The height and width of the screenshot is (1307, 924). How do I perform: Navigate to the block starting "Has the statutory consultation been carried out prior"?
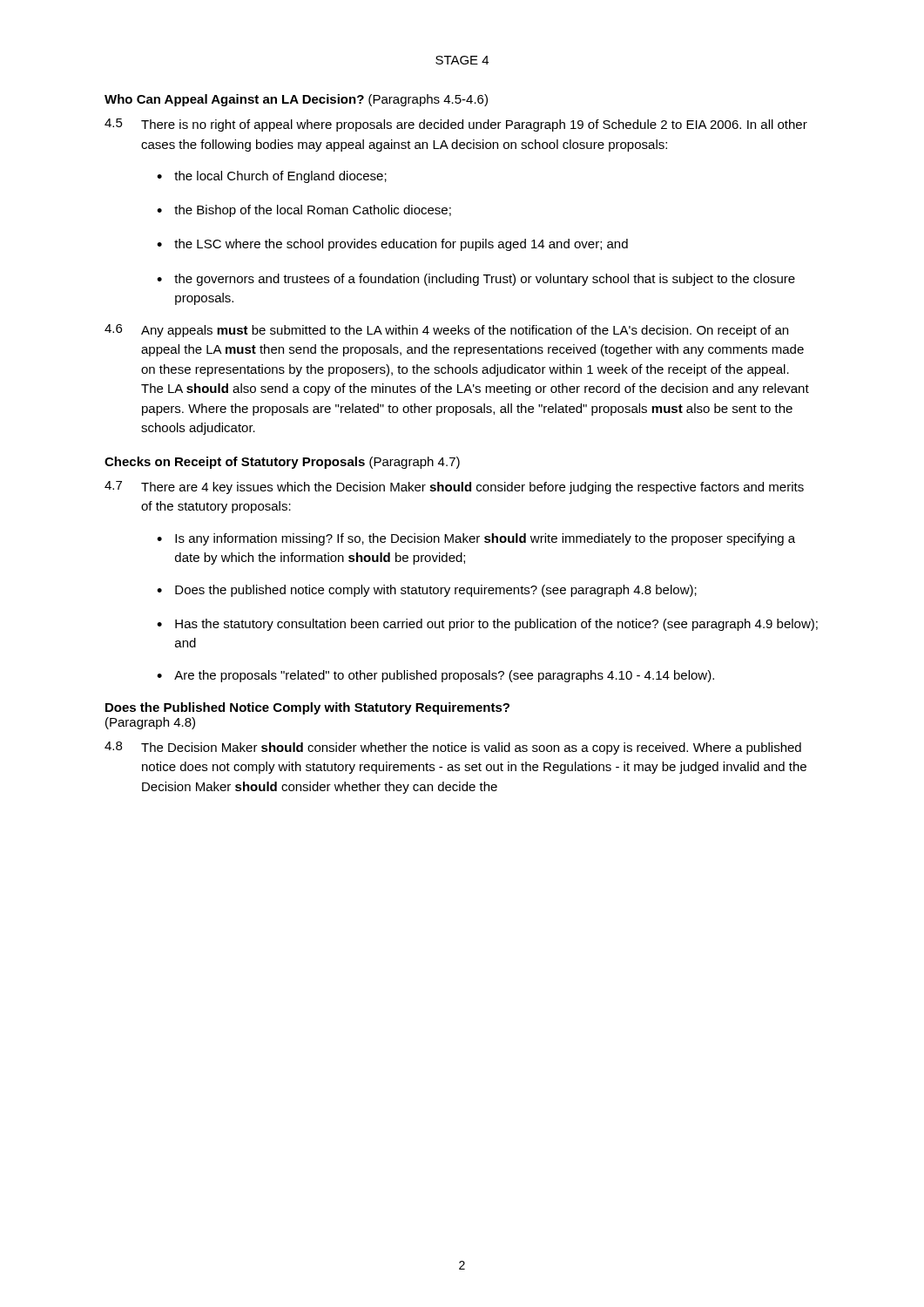click(x=497, y=634)
